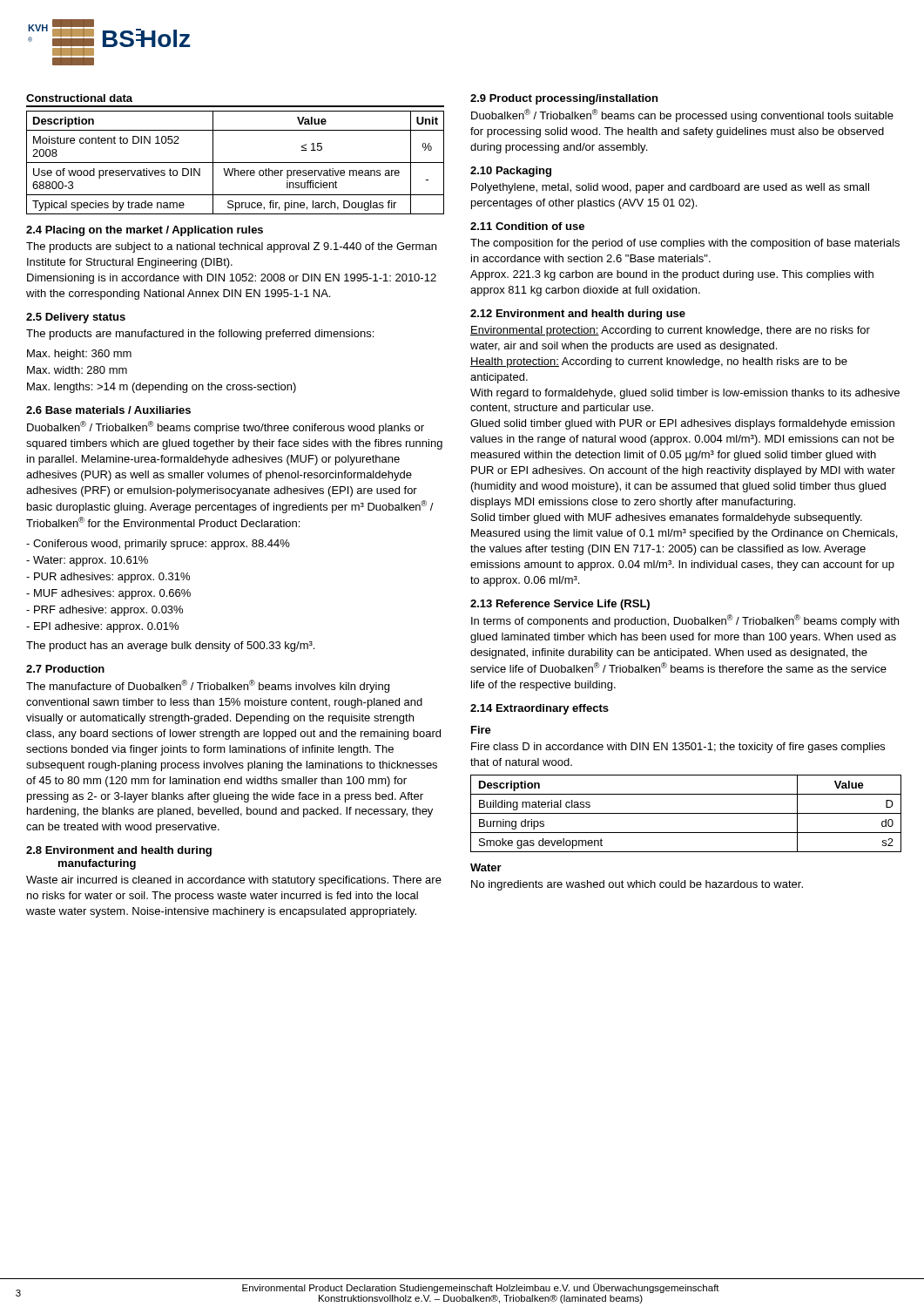Select the element starting "2.13 Reference Service Life (RSL)"
This screenshot has width=924, height=1307.
560,603
